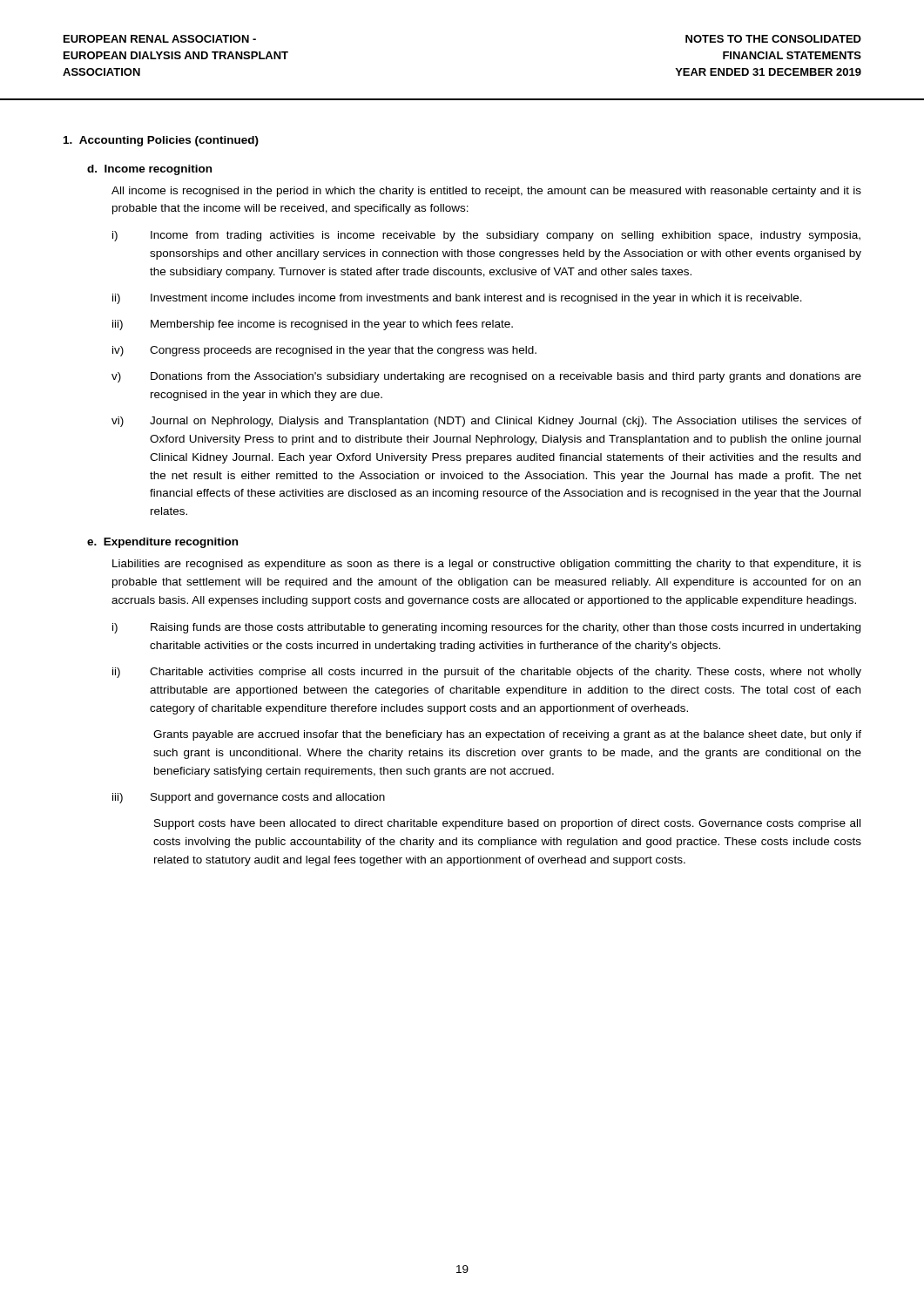Find the text starting "All income is recognised"
The height and width of the screenshot is (1307, 924).
(486, 199)
